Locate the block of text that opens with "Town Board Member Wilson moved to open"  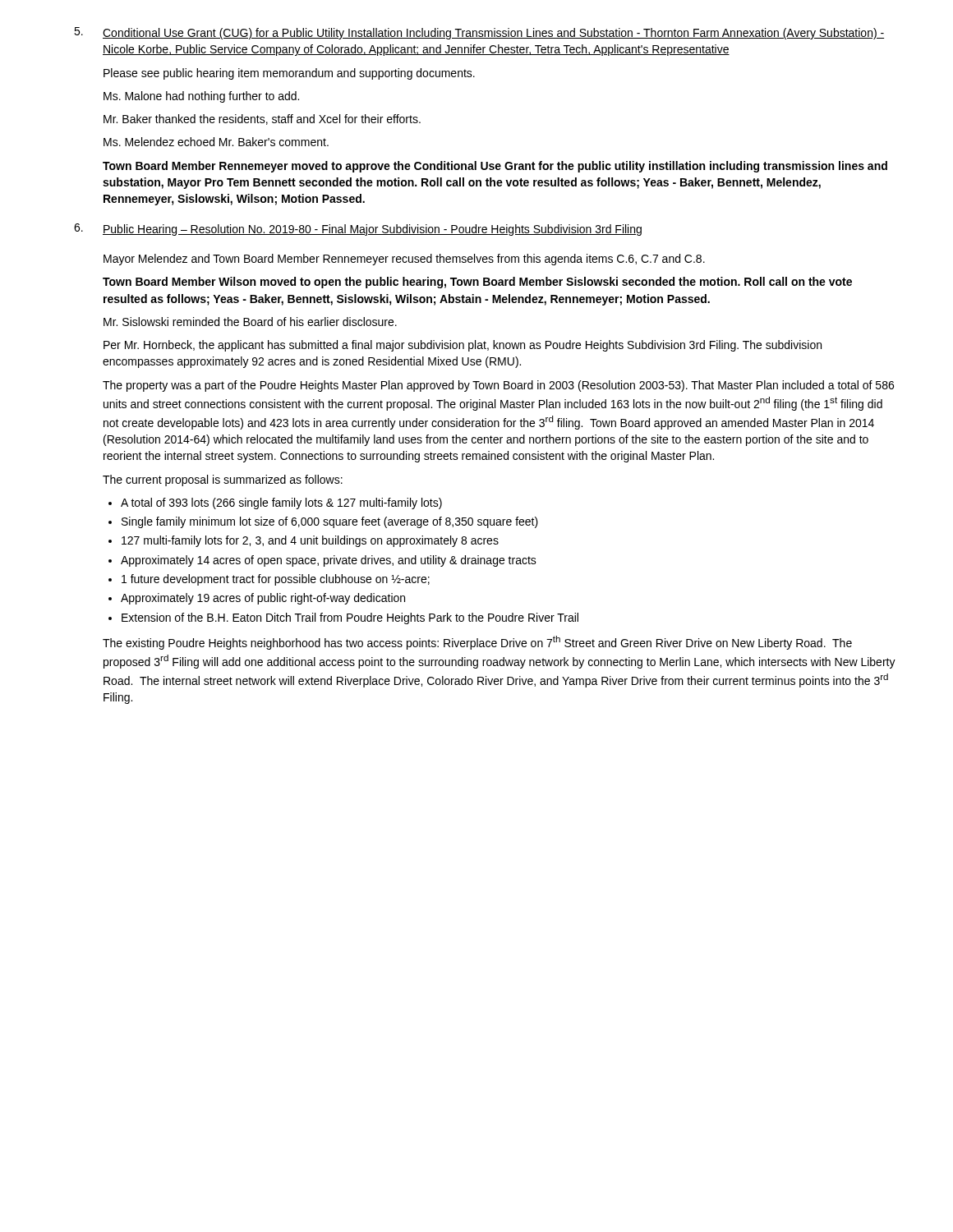coord(499,290)
